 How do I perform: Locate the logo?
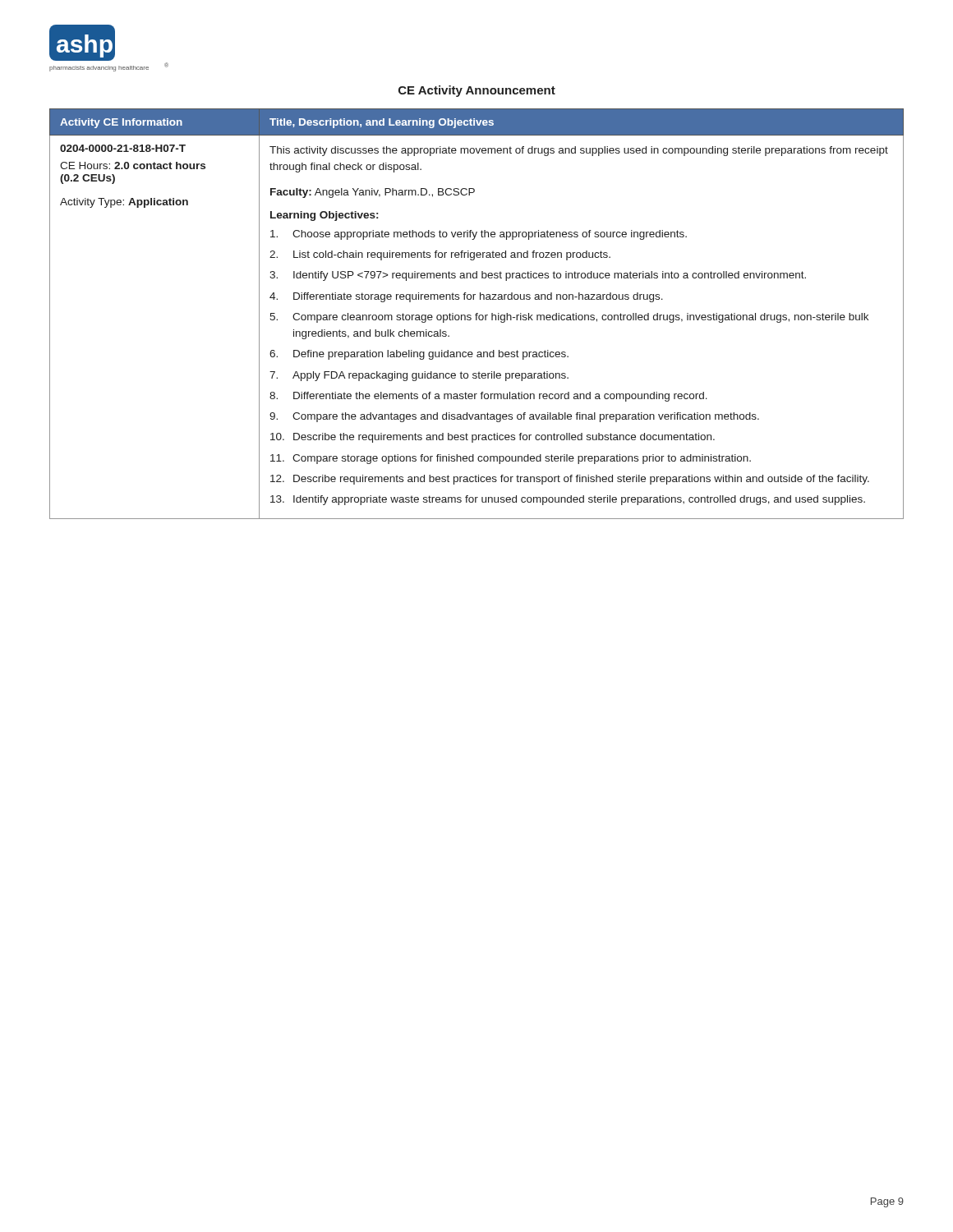[476, 41]
